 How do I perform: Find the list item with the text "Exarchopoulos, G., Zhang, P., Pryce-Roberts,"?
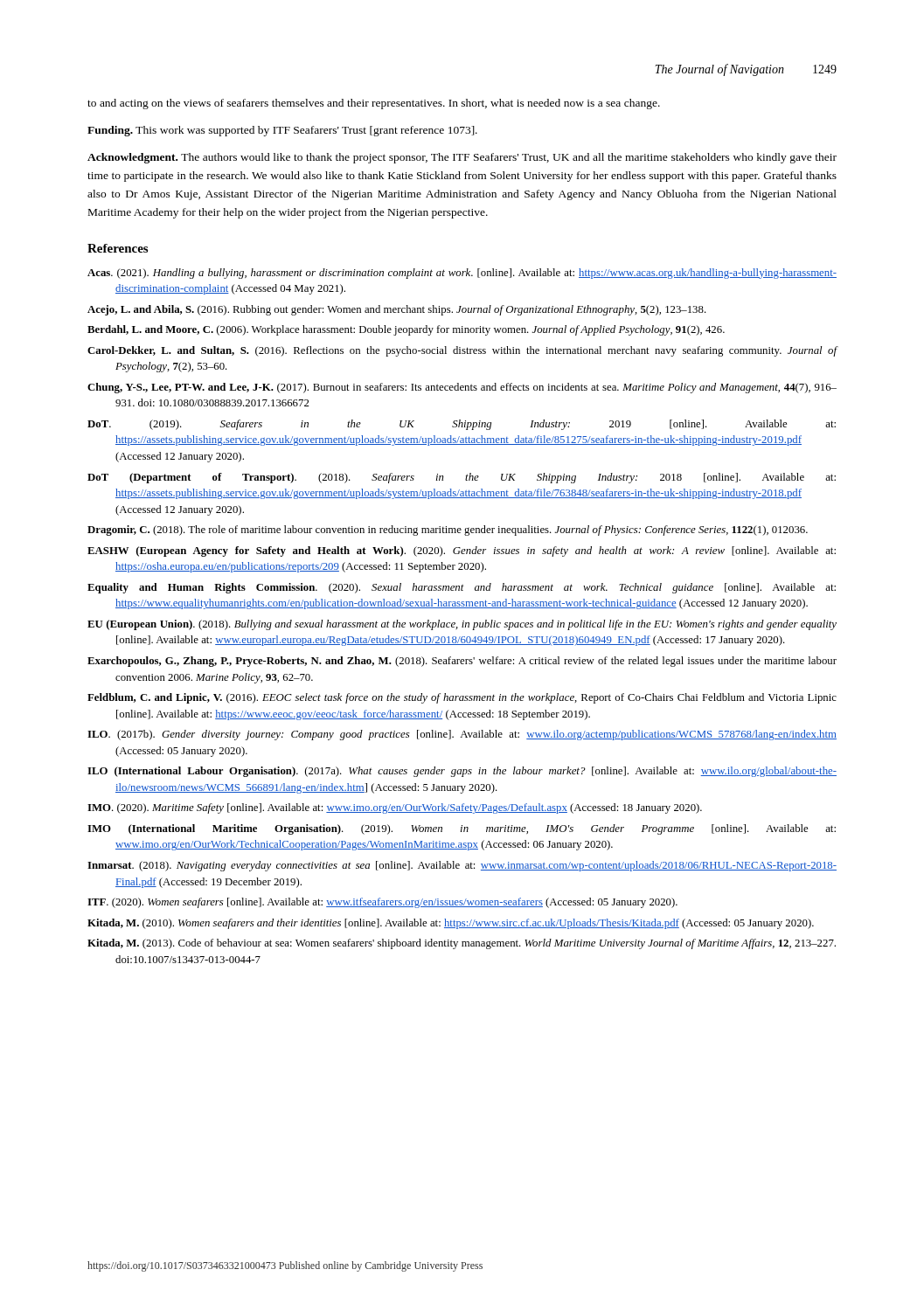462,669
